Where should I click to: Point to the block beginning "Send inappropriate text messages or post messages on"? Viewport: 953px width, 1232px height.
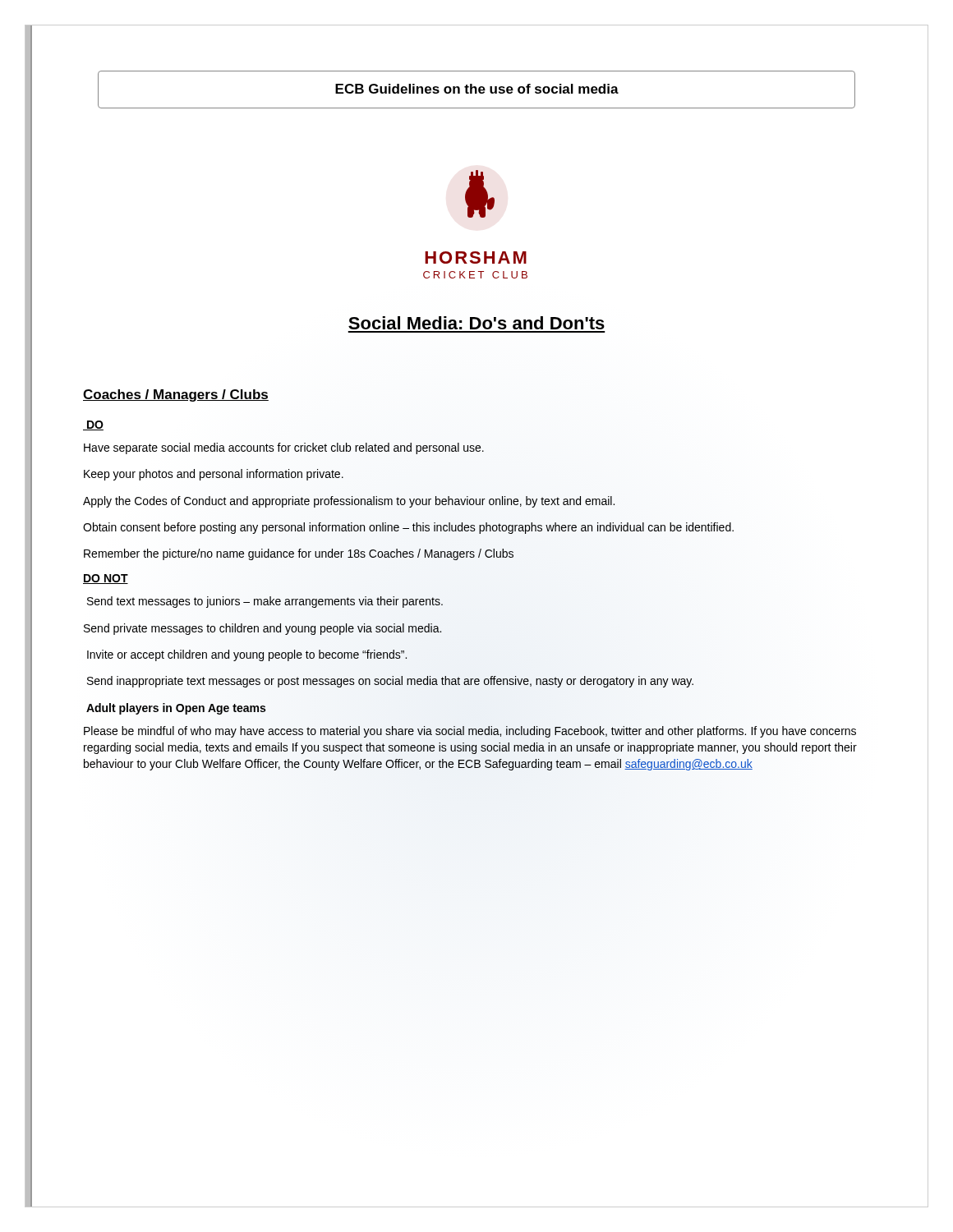coord(389,681)
